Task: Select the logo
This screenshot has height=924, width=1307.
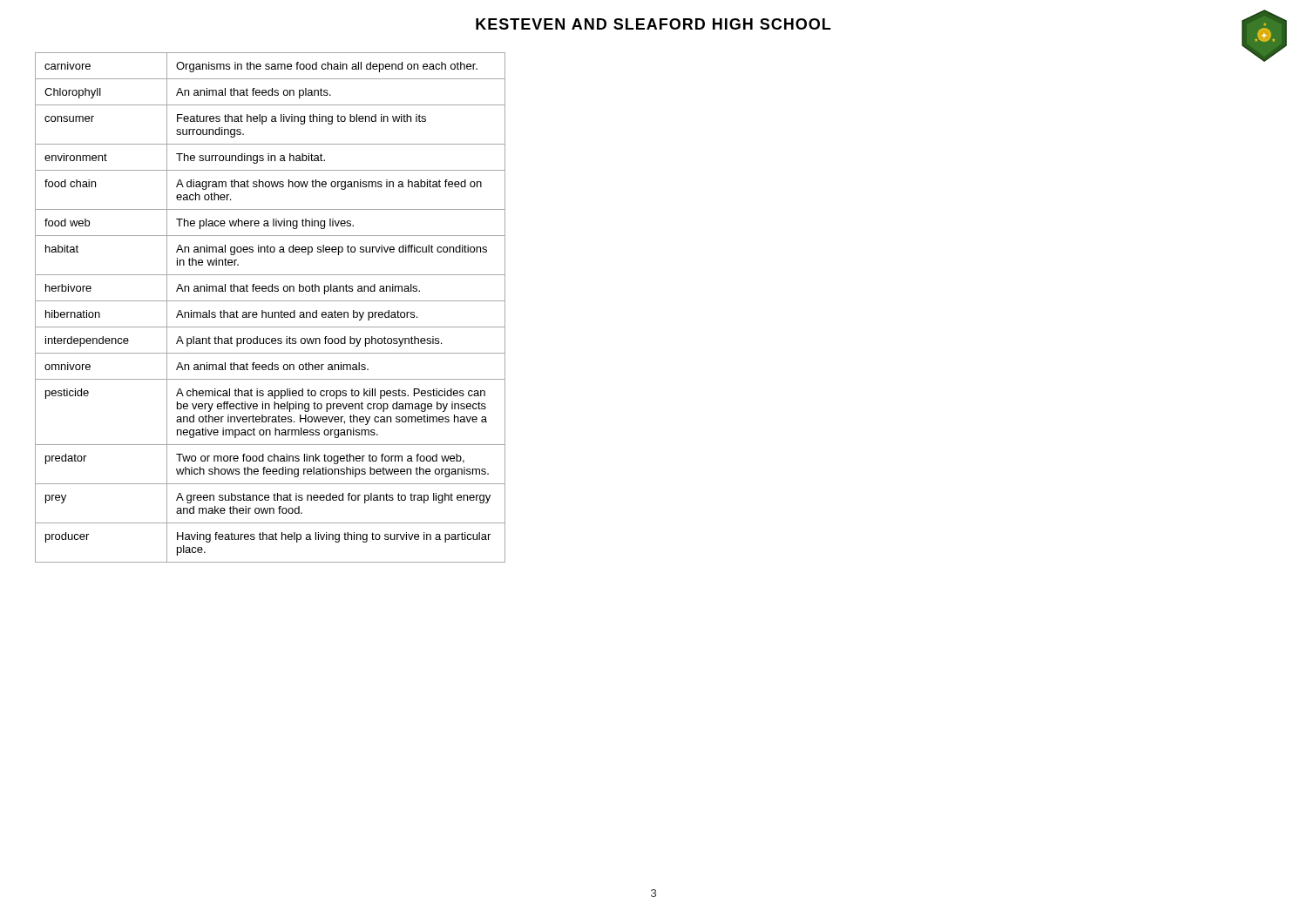Action: [1264, 36]
